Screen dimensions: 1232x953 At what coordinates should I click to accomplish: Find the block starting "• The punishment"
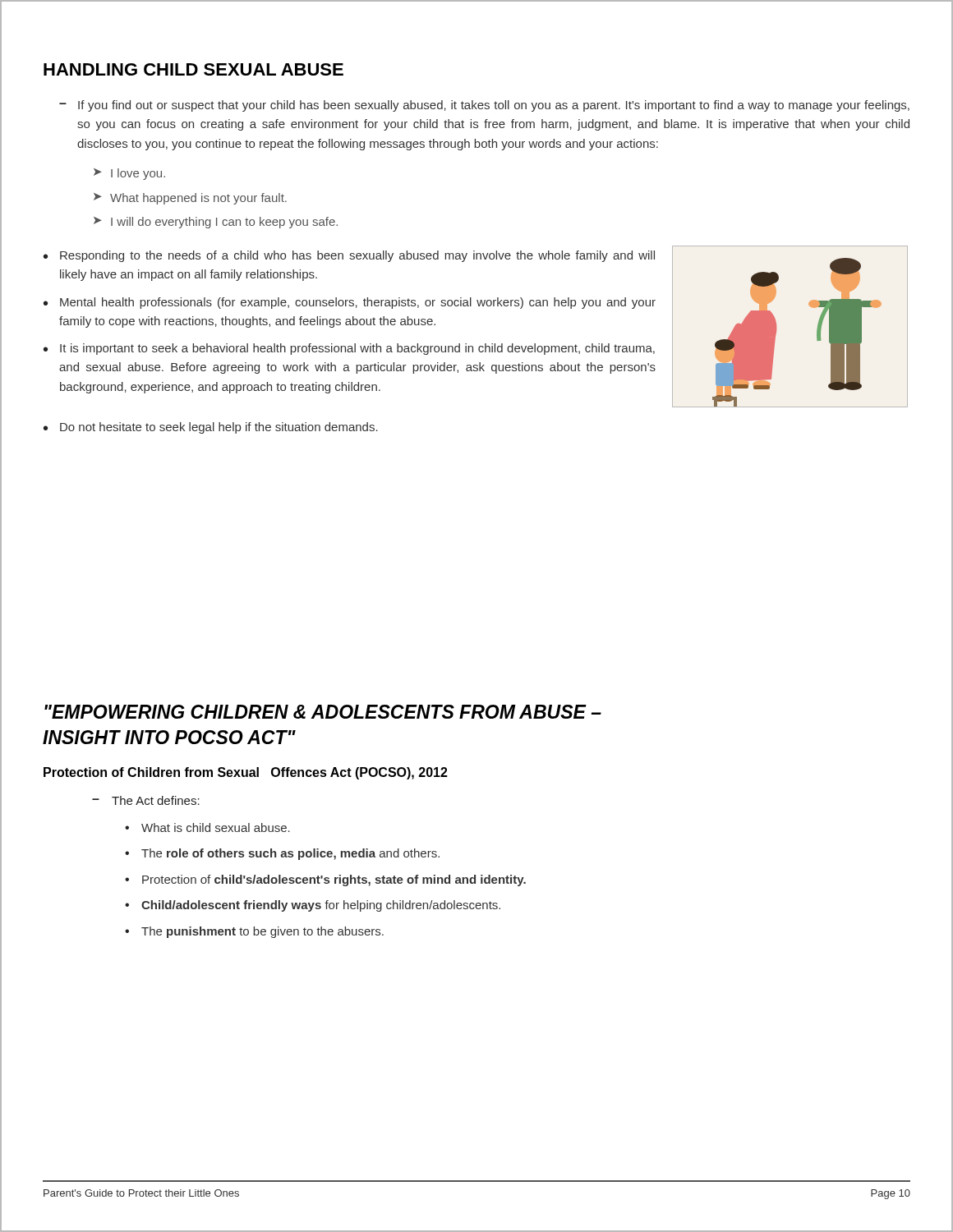255,931
